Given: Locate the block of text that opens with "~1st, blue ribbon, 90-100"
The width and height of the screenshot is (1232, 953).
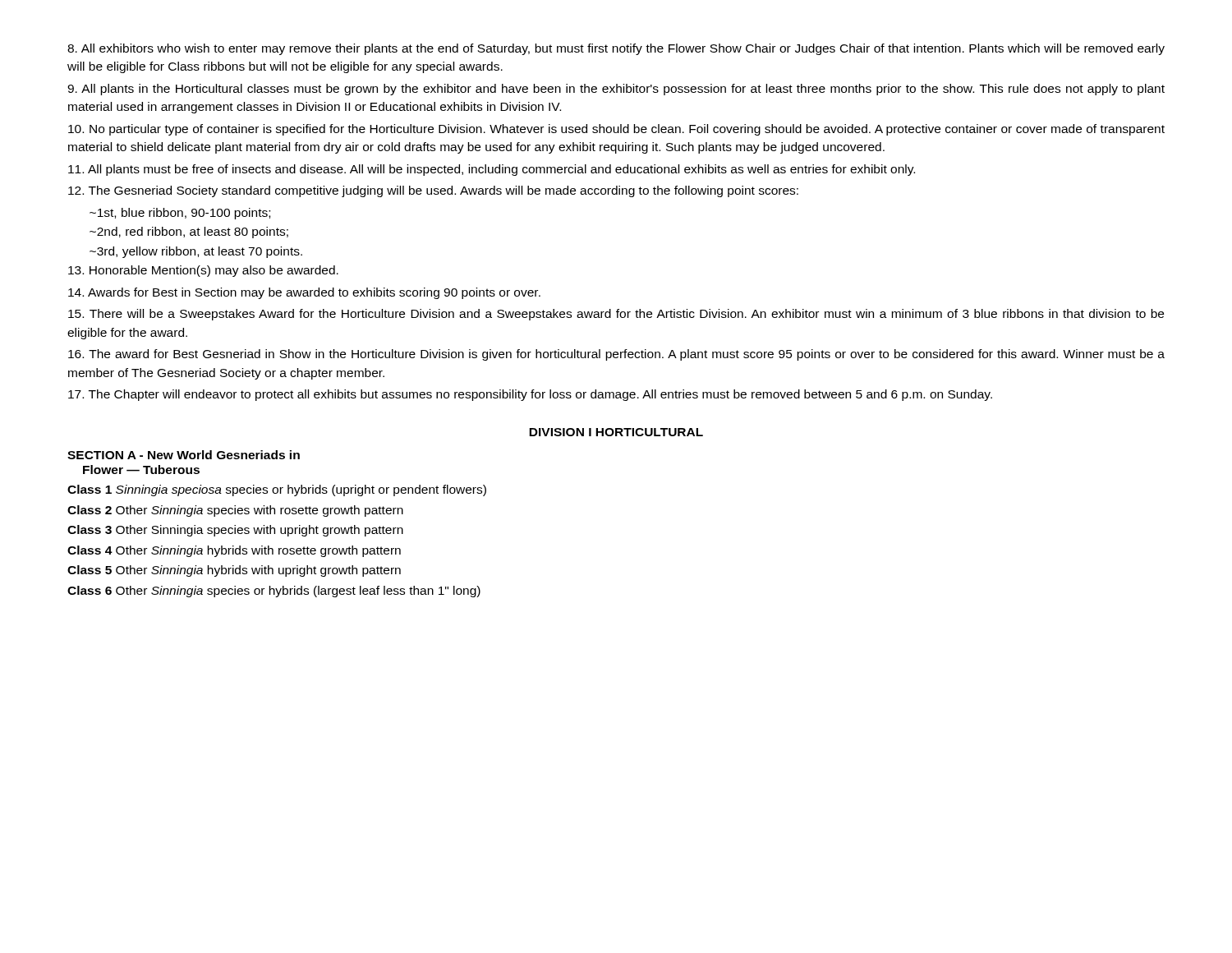Looking at the screenshot, I should [x=177, y=212].
